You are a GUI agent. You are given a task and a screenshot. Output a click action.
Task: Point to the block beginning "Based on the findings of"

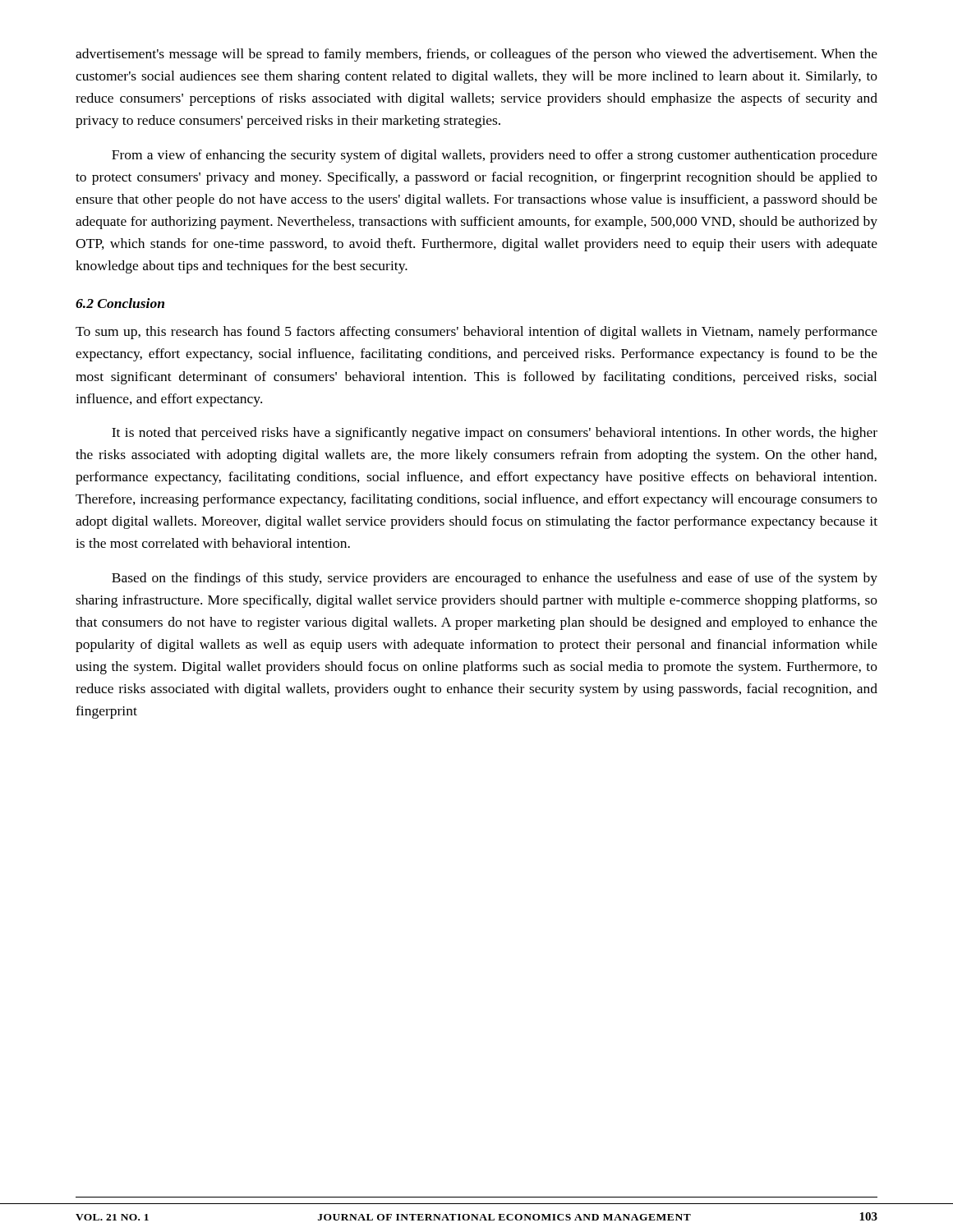[x=476, y=644]
